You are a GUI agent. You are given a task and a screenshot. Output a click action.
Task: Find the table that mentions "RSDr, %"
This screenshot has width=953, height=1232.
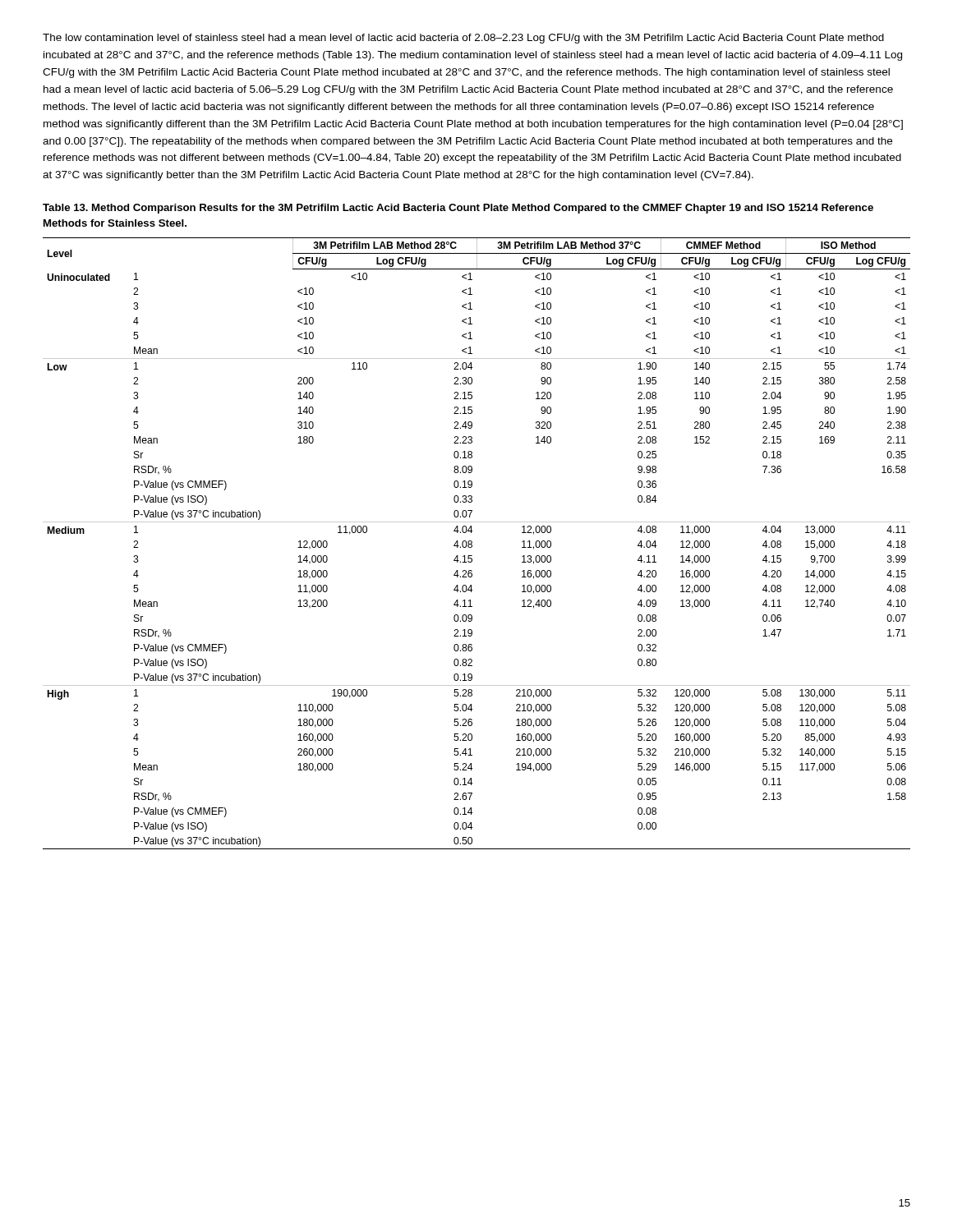[476, 543]
